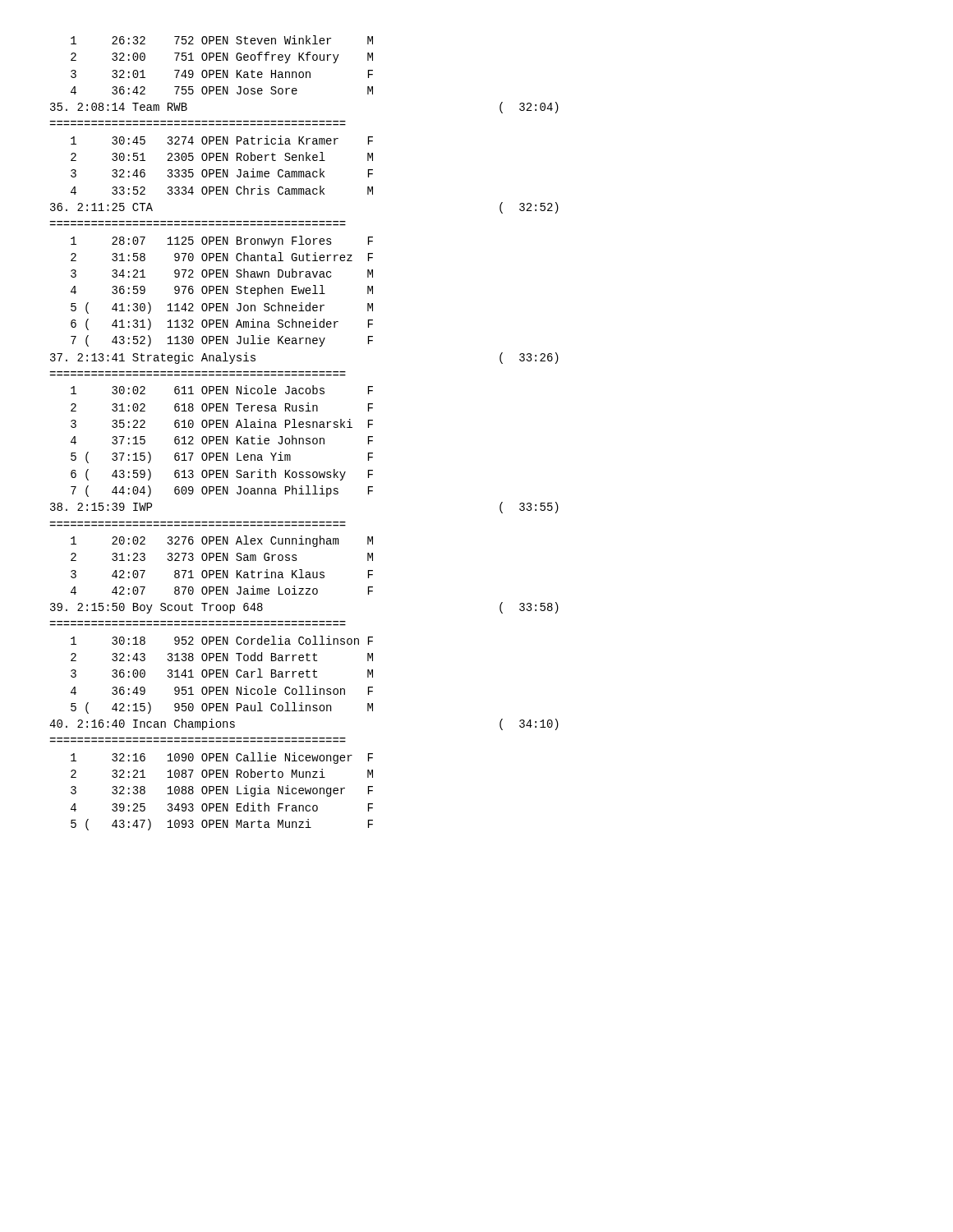Find the section header containing "38. 2:15:39 IWP ( 33:55) ==========================================="
This screenshot has height=1232, width=953.
(101, 506)
